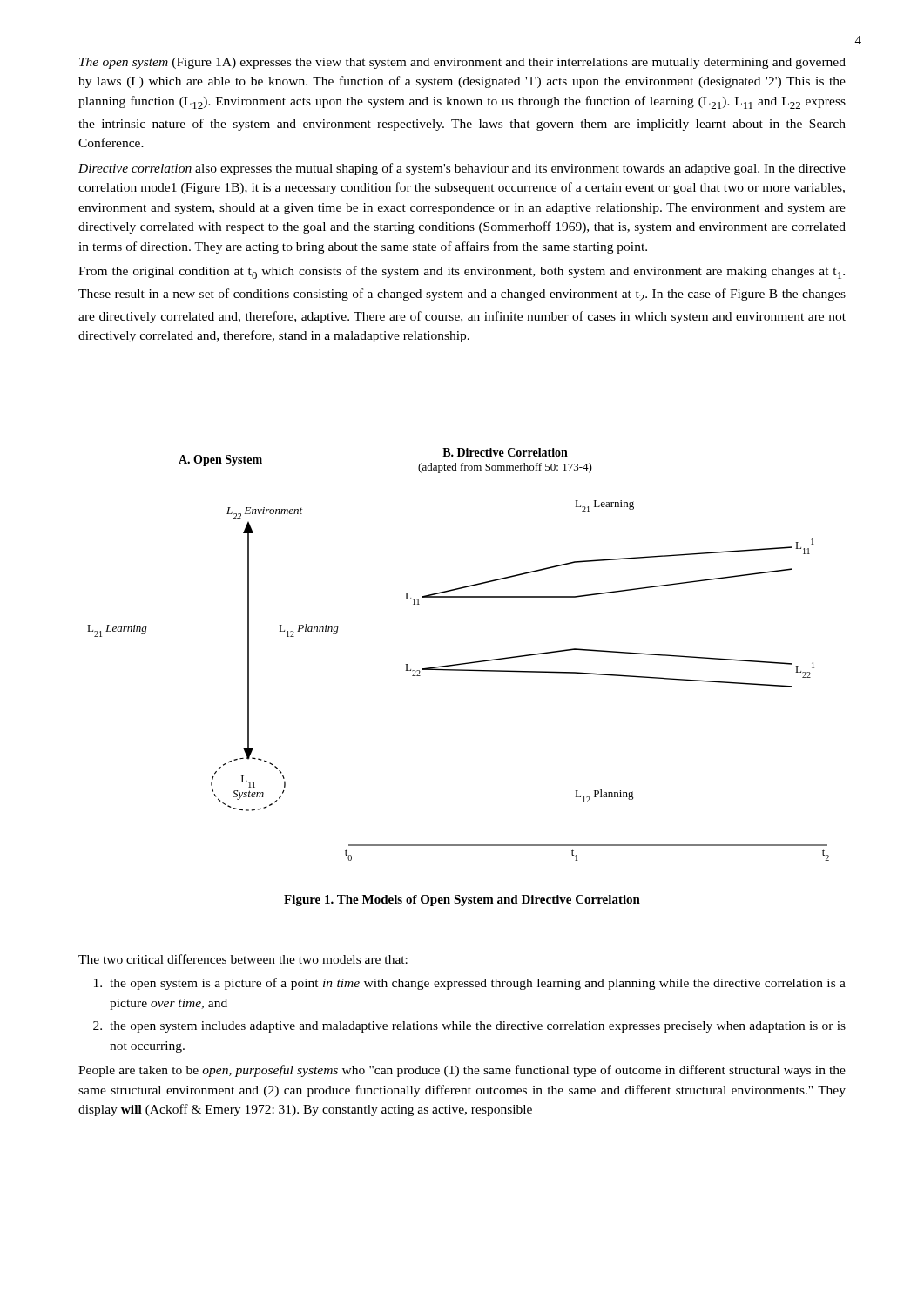The image size is (924, 1307).
Task: Point to the caption beginning "Figure 1. The Models"
Action: pos(462,900)
